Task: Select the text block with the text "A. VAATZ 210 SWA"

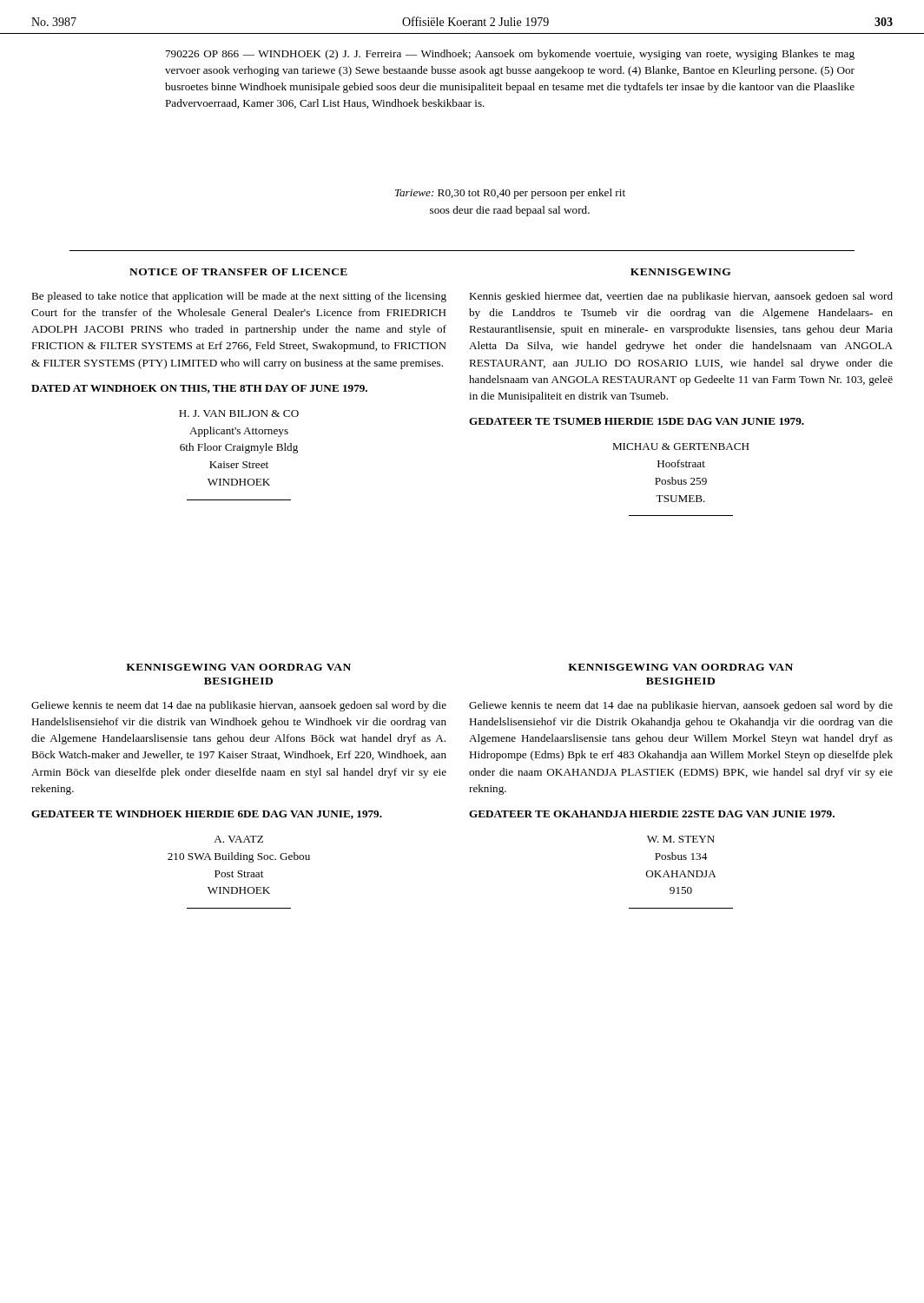Action: pos(239,864)
